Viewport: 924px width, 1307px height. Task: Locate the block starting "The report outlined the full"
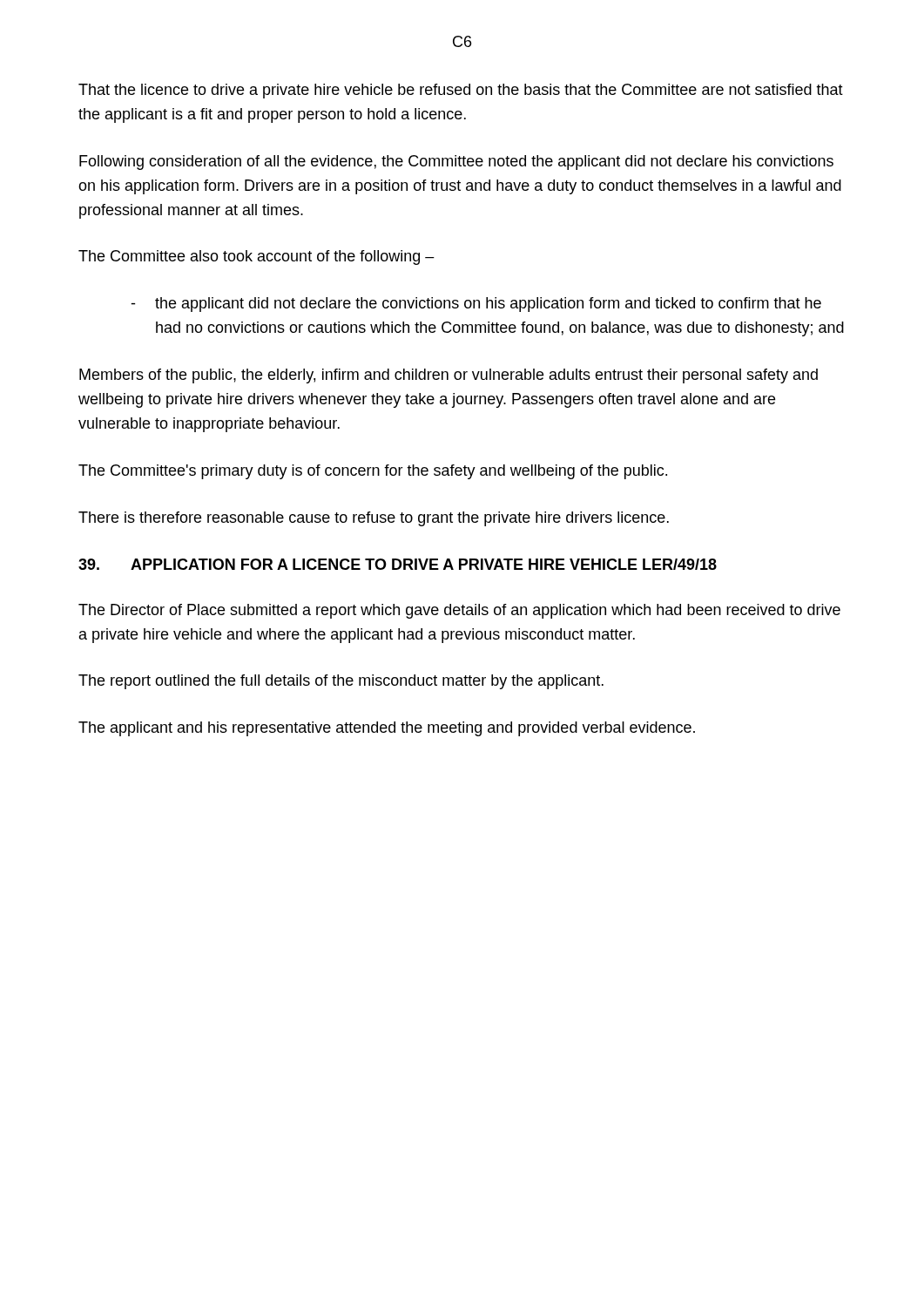tap(342, 681)
